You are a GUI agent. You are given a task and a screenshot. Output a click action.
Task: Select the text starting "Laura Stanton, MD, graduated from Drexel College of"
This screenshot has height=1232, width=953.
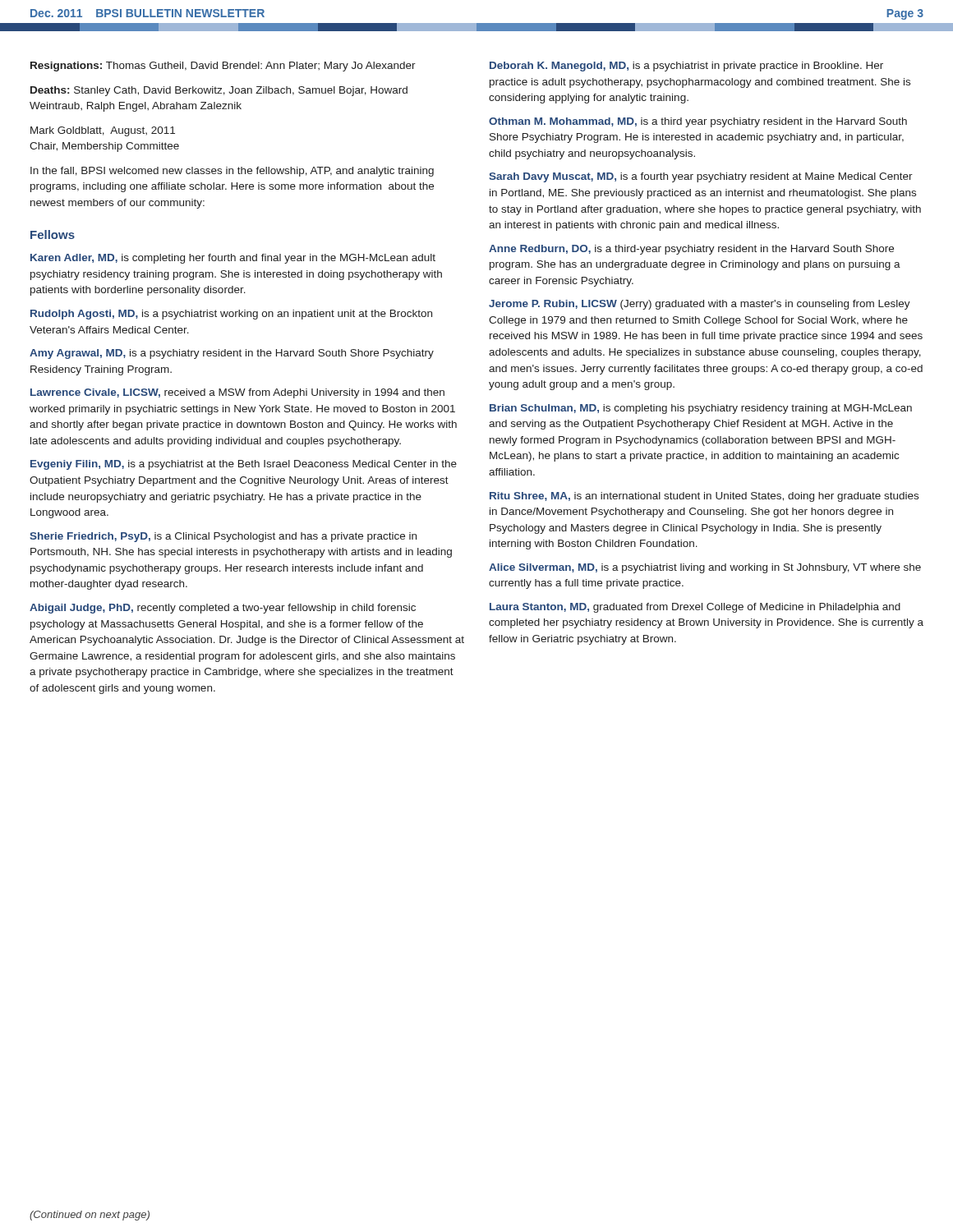pos(706,622)
